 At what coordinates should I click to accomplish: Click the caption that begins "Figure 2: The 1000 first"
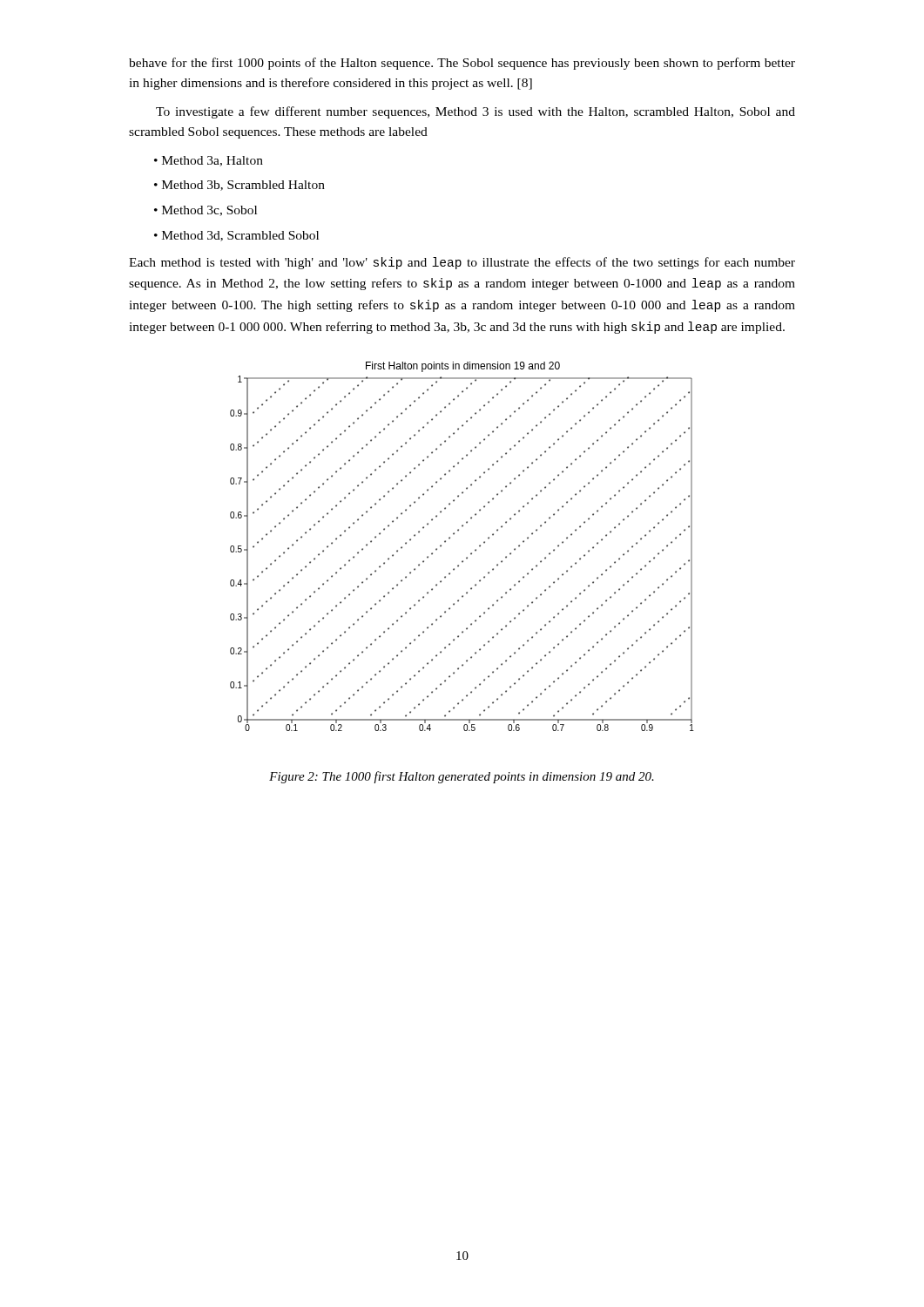(x=462, y=777)
